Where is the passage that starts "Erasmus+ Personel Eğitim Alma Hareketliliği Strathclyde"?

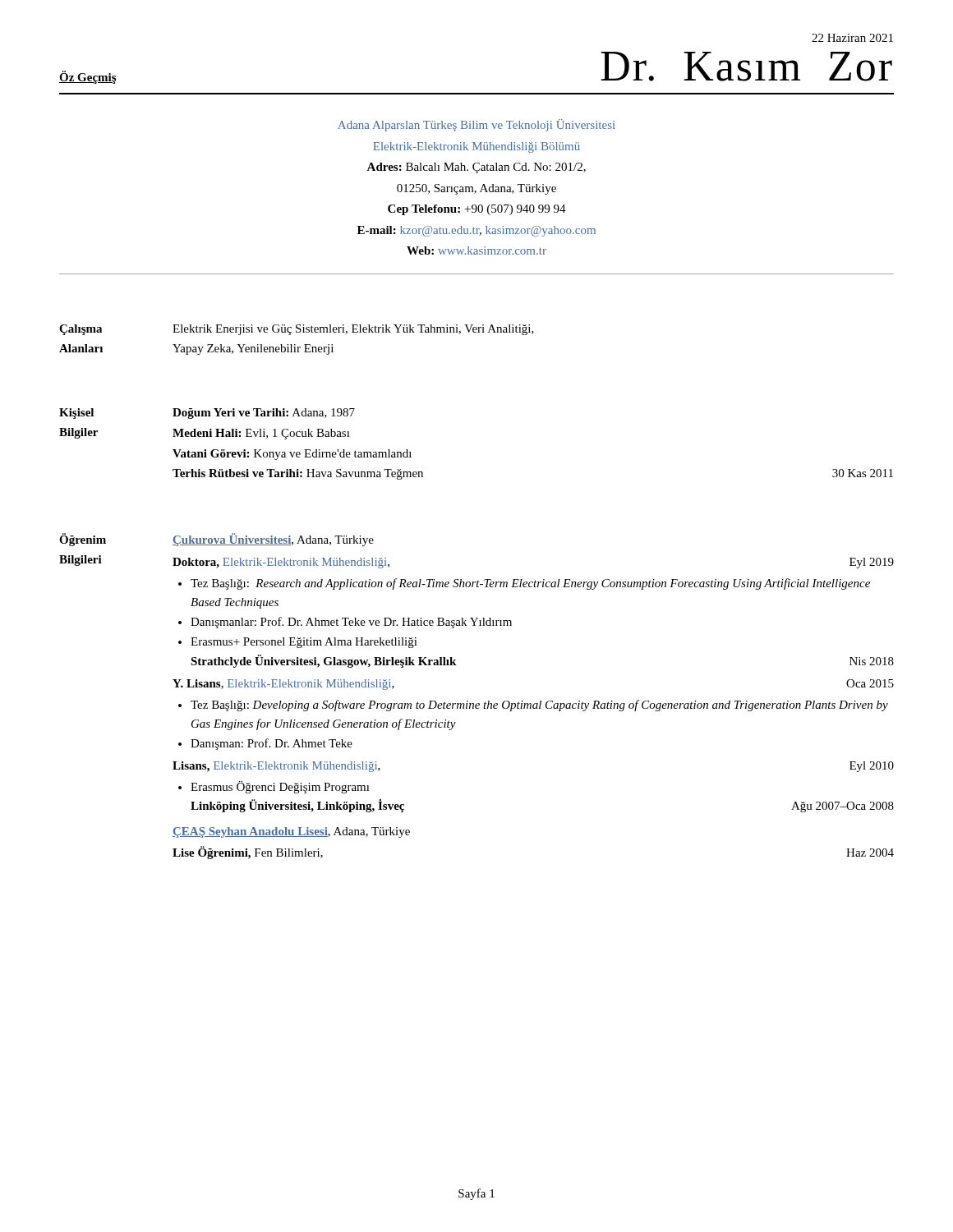point(304,643)
